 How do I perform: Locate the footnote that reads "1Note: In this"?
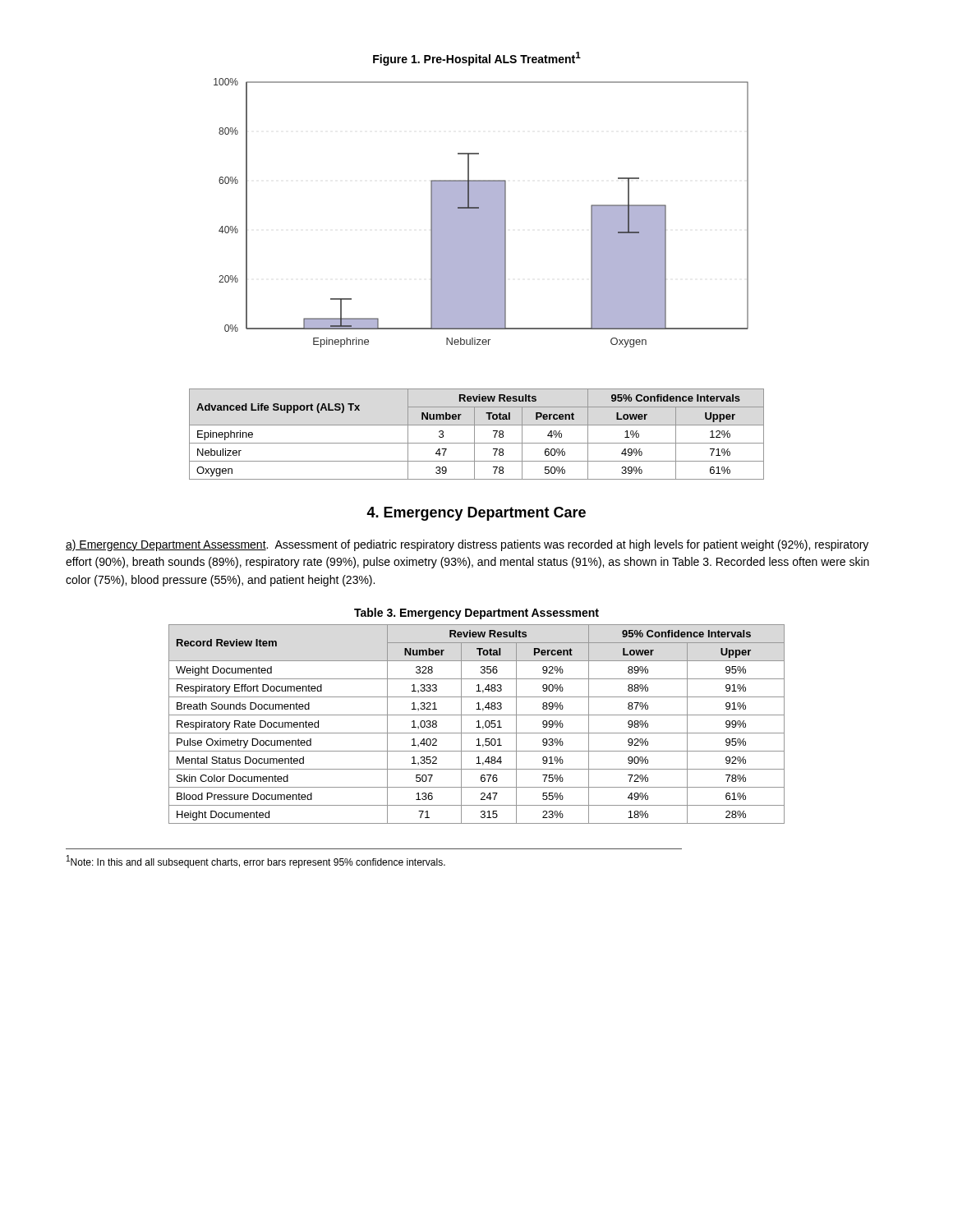[x=256, y=861]
